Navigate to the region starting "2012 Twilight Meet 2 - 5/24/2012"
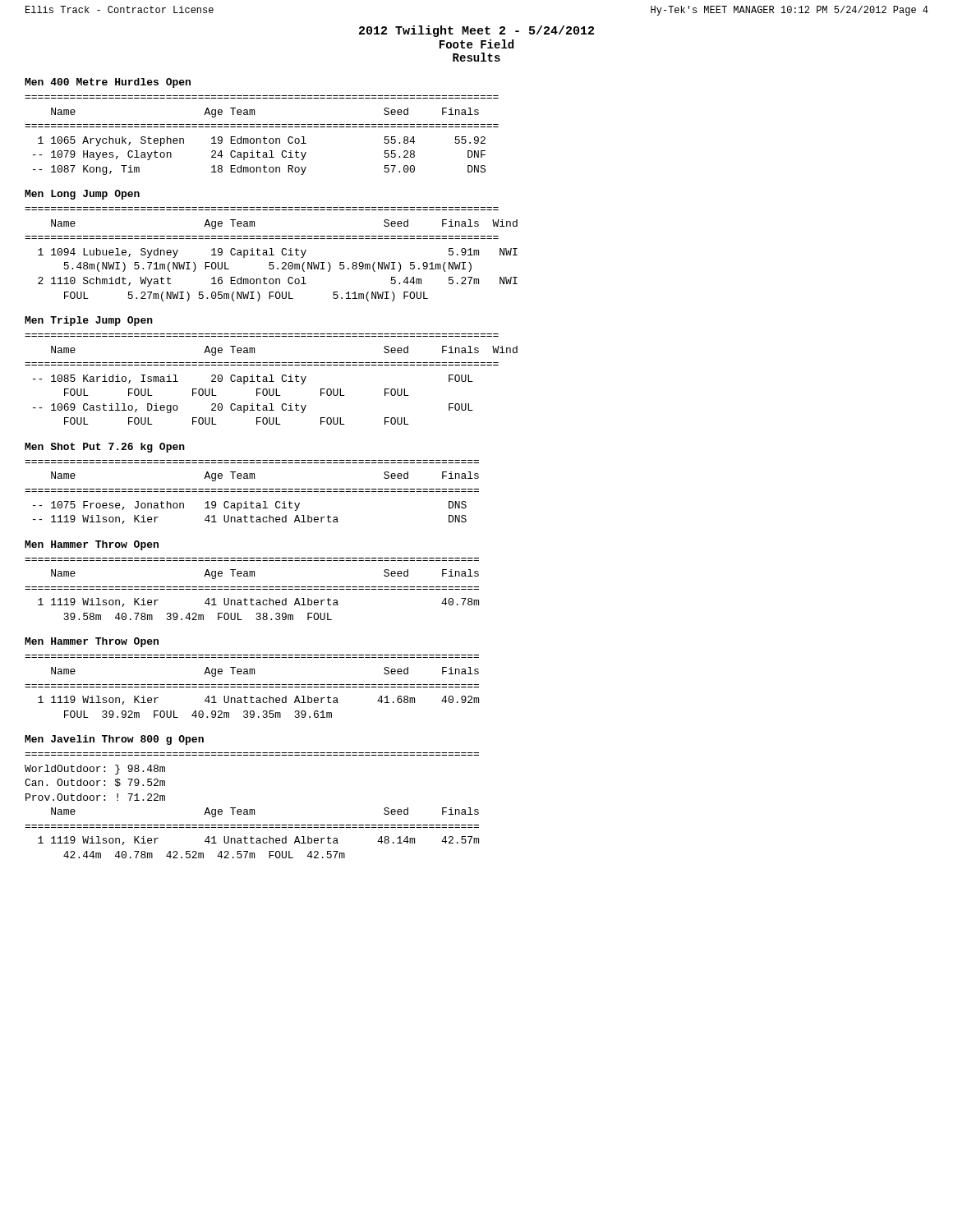 [476, 32]
